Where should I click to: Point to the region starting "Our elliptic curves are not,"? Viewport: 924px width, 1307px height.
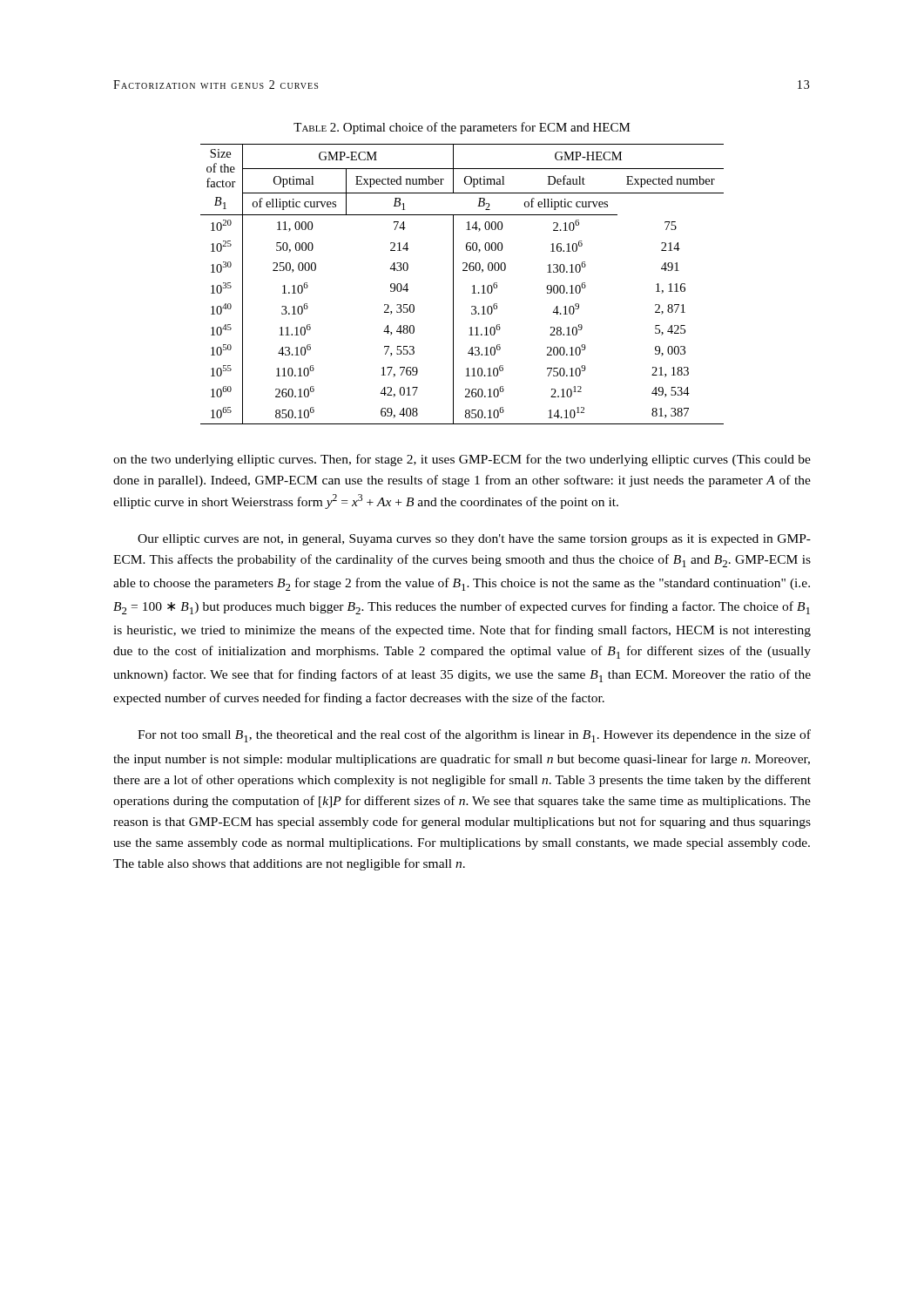462,618
